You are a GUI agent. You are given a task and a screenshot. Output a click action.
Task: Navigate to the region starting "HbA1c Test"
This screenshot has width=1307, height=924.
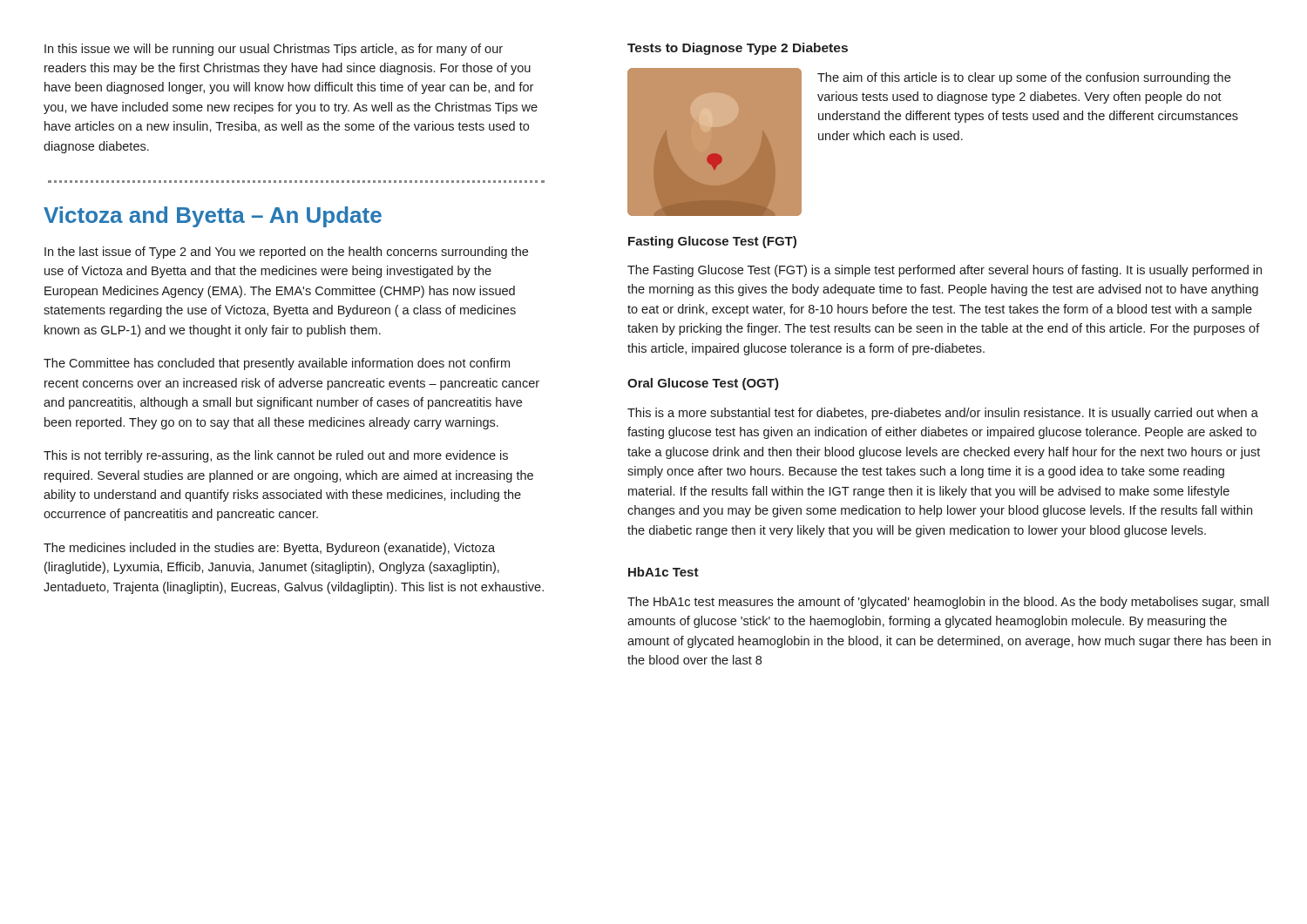664,572
